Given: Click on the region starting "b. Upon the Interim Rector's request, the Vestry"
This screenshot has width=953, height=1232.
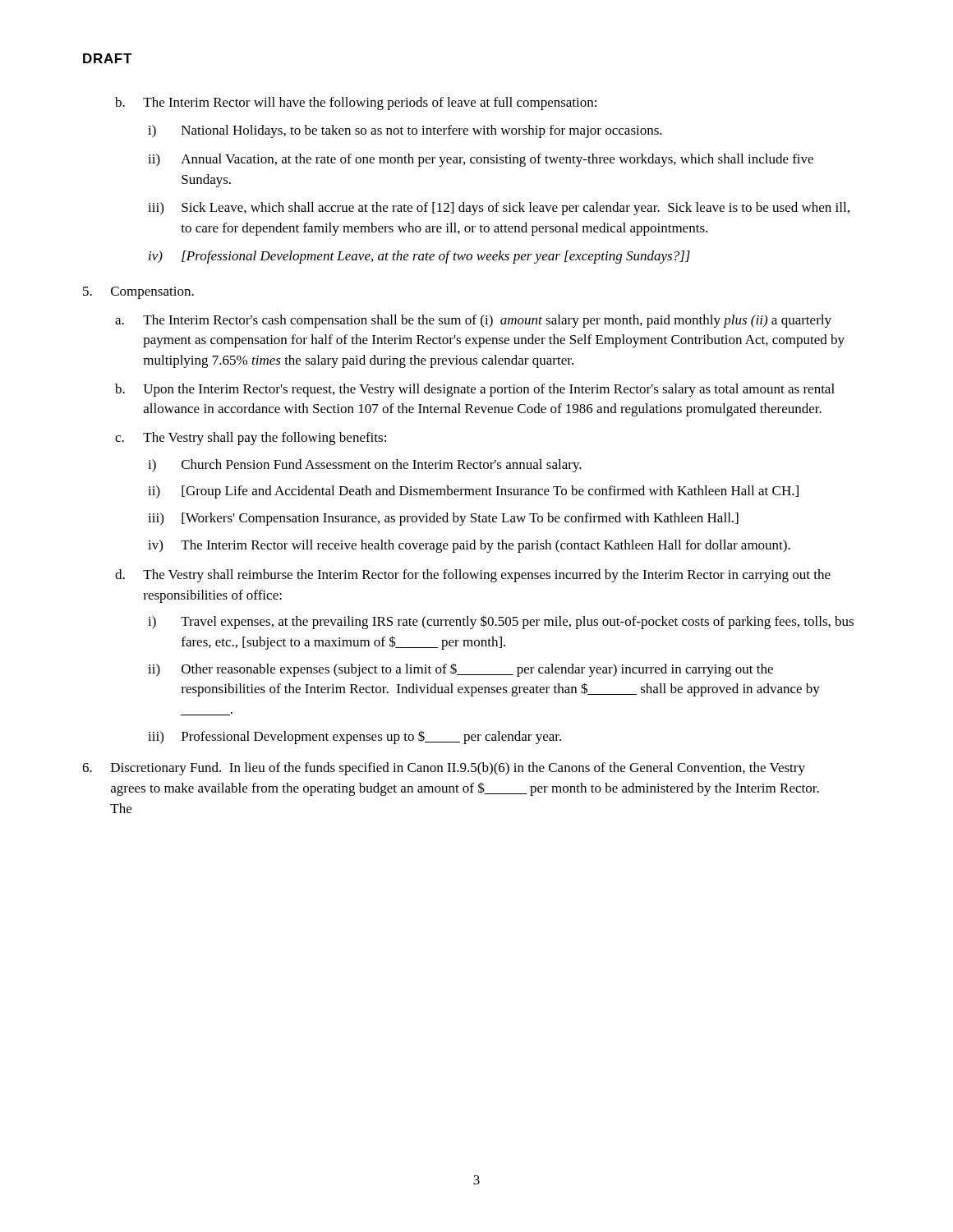Looking at the screenshot, I should pos(486,399).
